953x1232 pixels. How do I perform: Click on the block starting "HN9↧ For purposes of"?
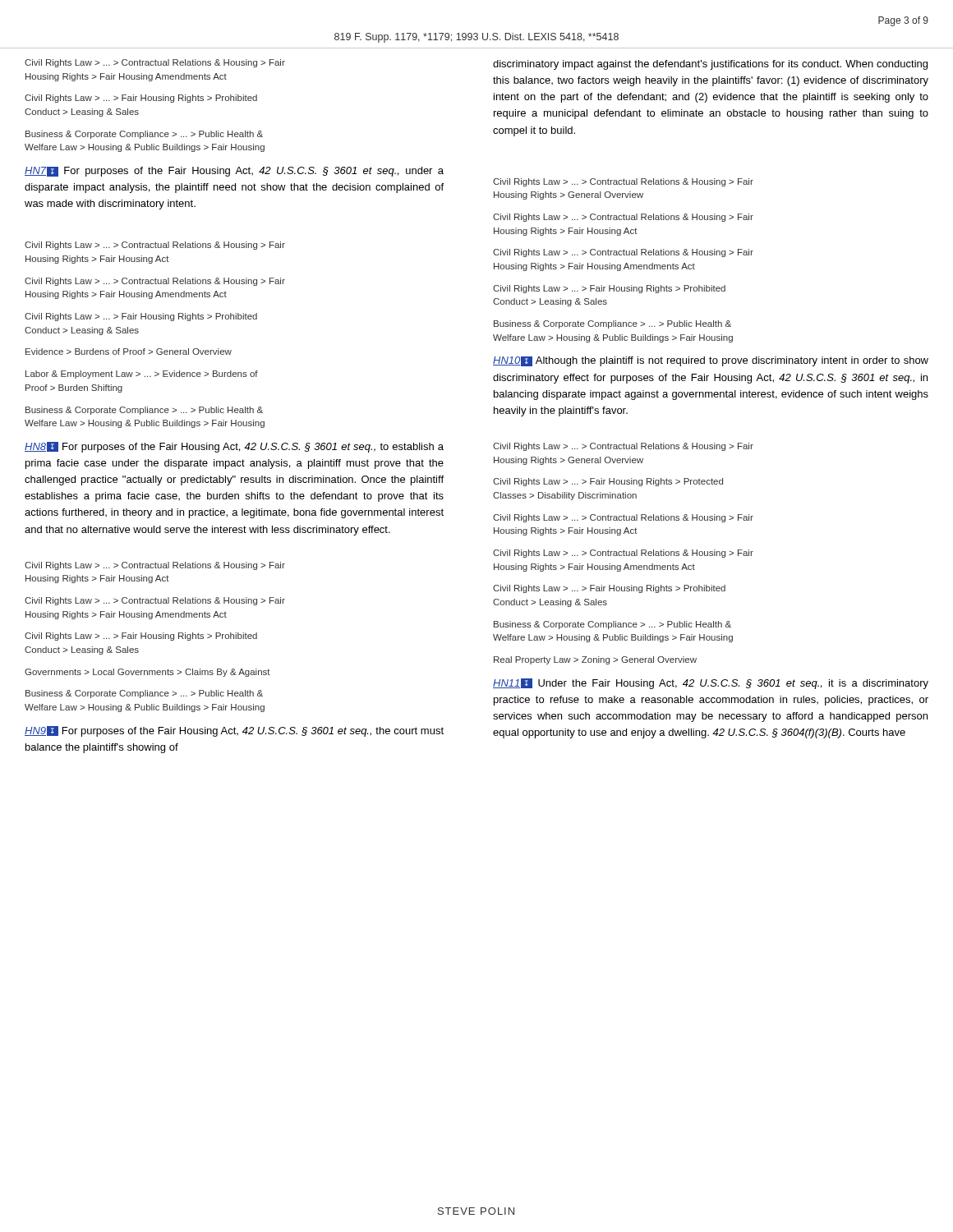click(x=234, y=739)
